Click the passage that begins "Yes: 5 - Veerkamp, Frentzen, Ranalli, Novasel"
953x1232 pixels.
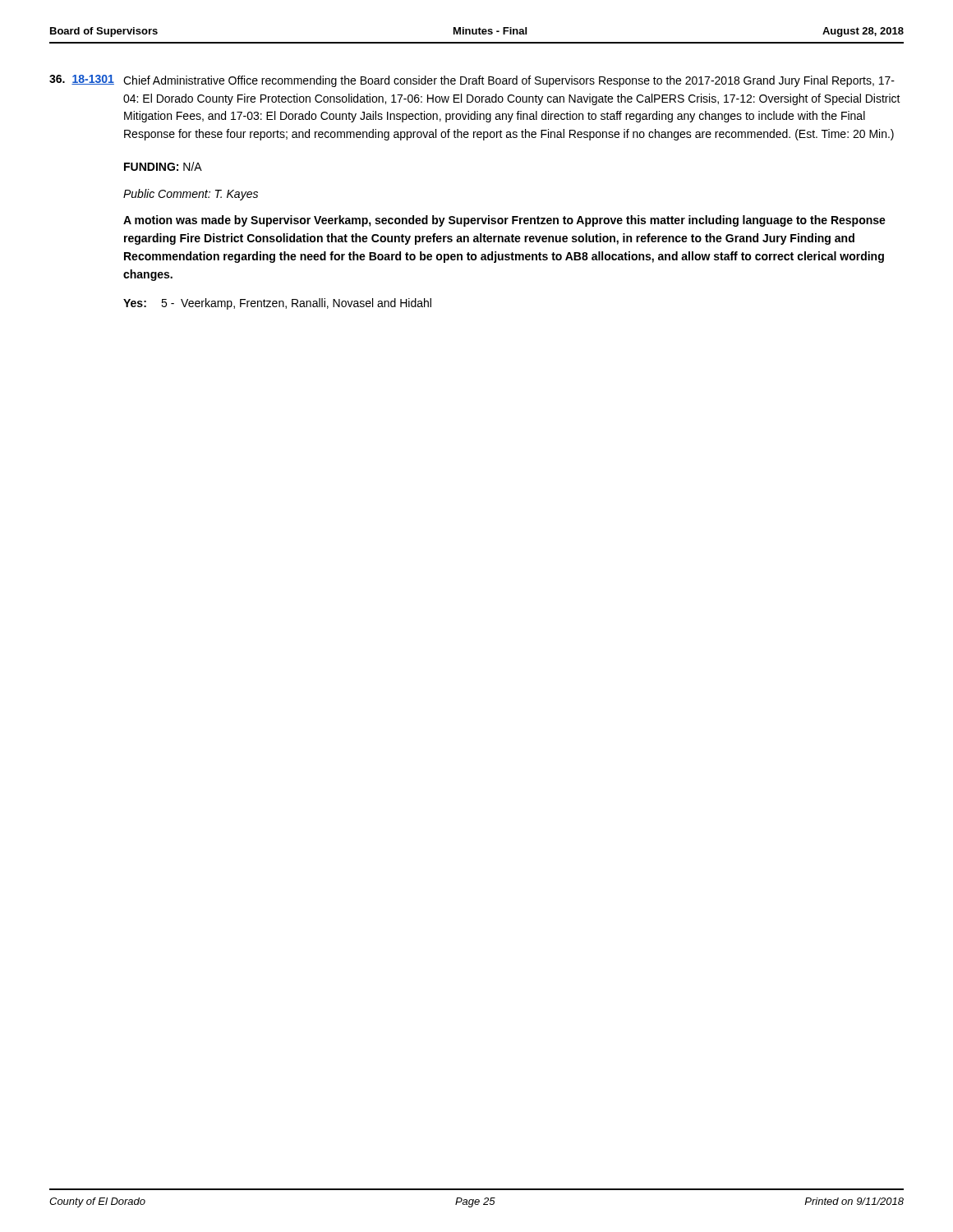[278, 304]
